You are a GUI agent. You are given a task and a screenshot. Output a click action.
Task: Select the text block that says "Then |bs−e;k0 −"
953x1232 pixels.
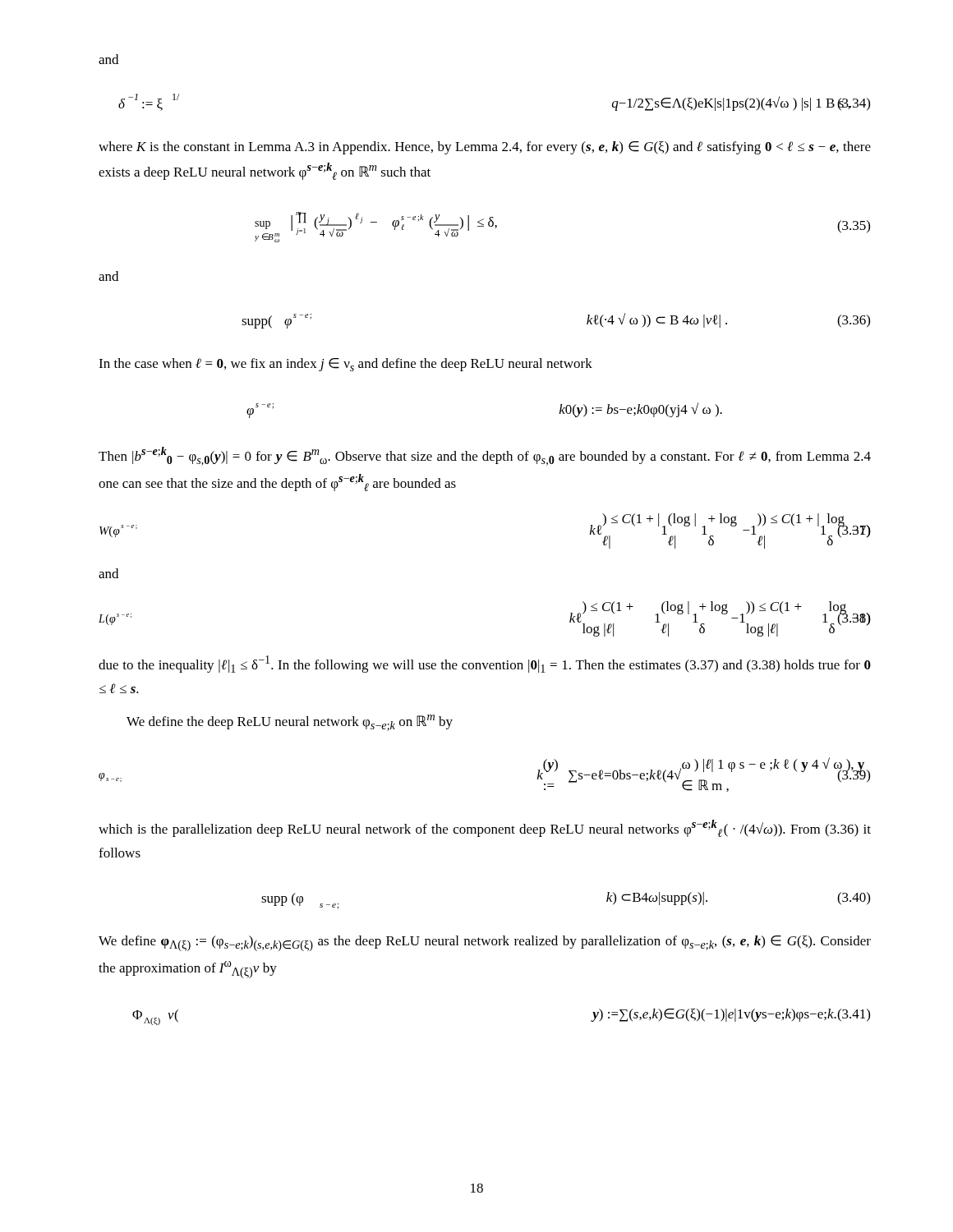click(485, 469)
